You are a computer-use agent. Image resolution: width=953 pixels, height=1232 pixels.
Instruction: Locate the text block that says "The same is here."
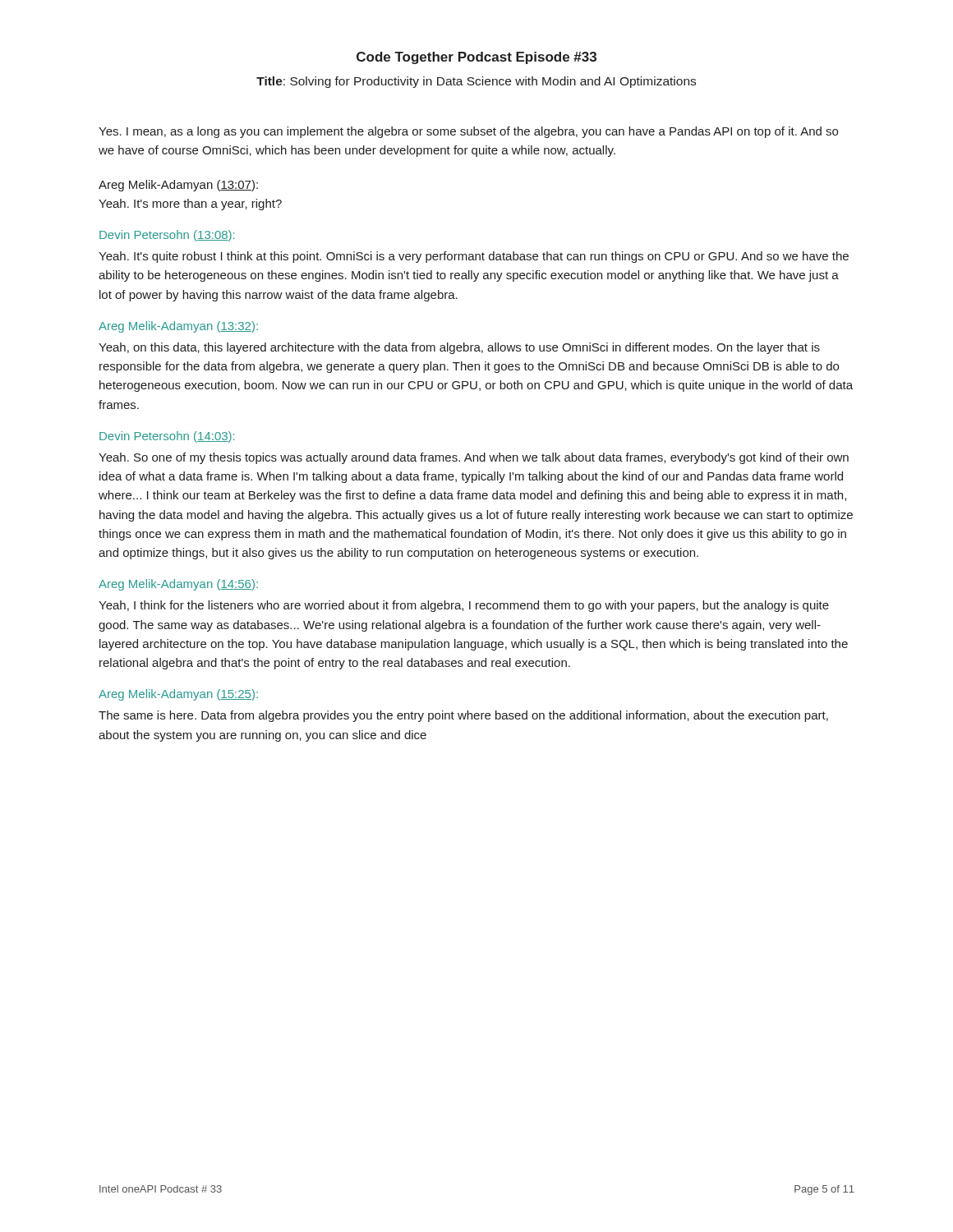464,725
